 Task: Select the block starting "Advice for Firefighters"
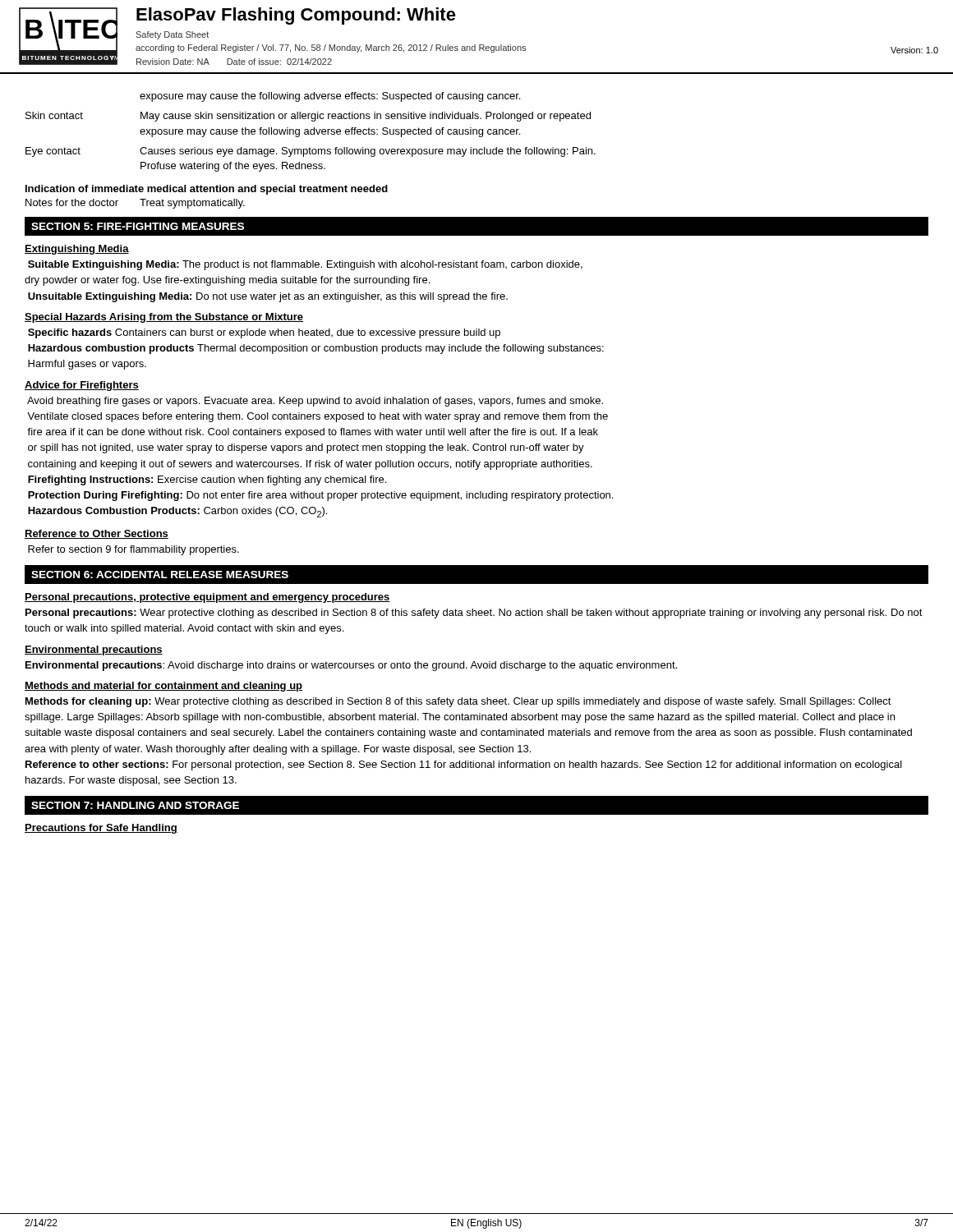(x=82, y=385)
